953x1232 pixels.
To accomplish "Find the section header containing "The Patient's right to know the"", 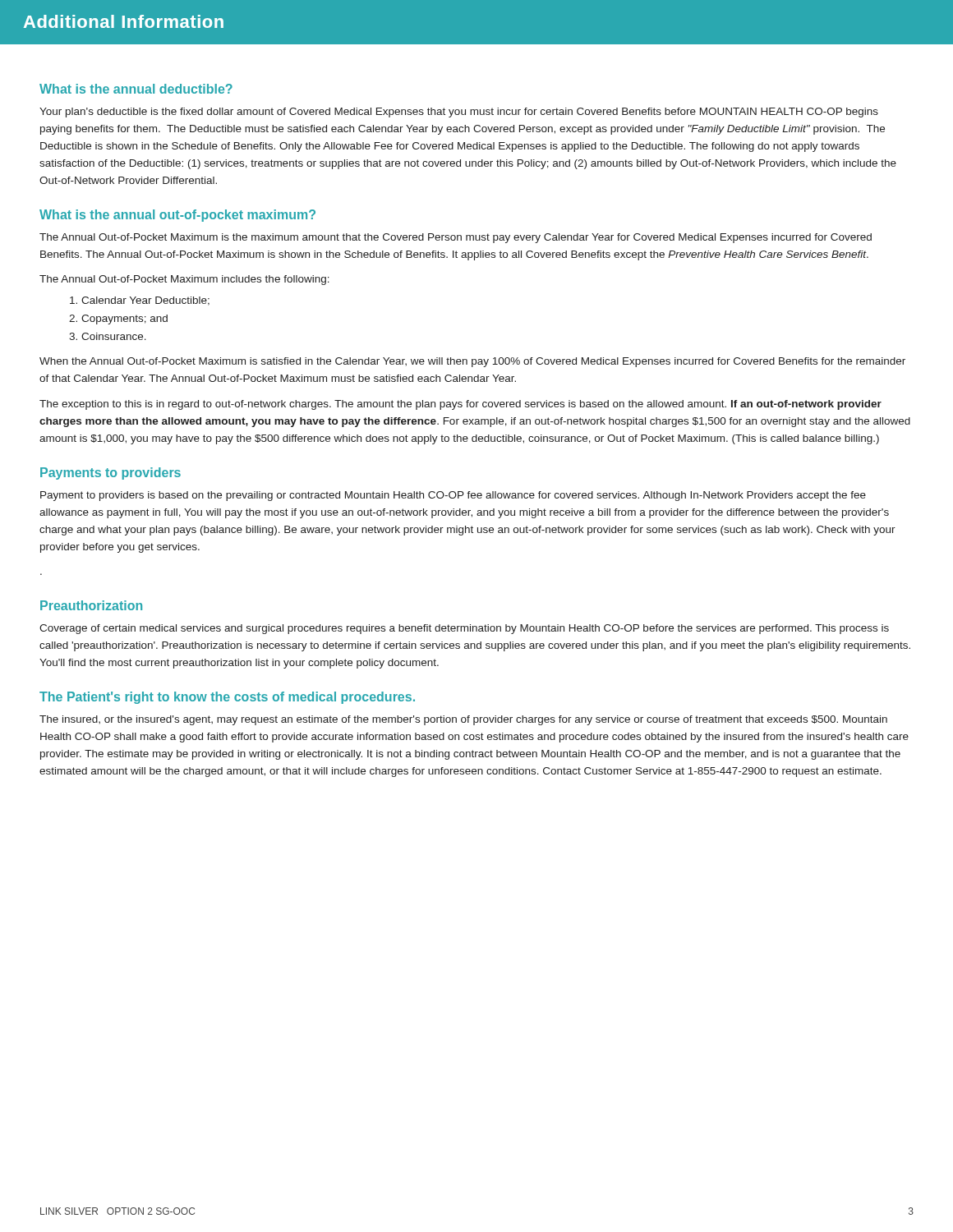I will pos(228,697).
